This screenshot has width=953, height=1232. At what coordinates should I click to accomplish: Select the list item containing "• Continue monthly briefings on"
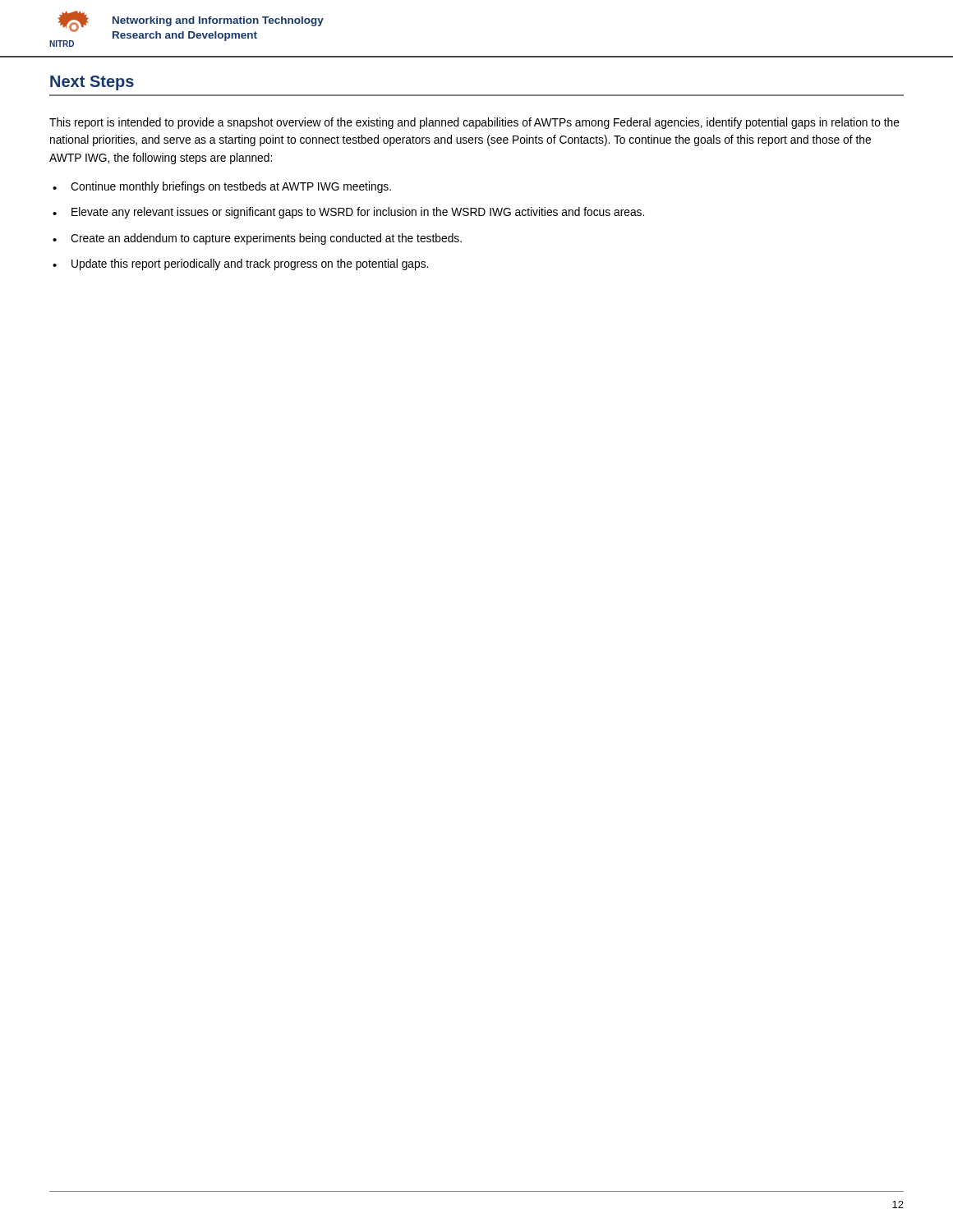pyautogui.click(x=222, y=187)
